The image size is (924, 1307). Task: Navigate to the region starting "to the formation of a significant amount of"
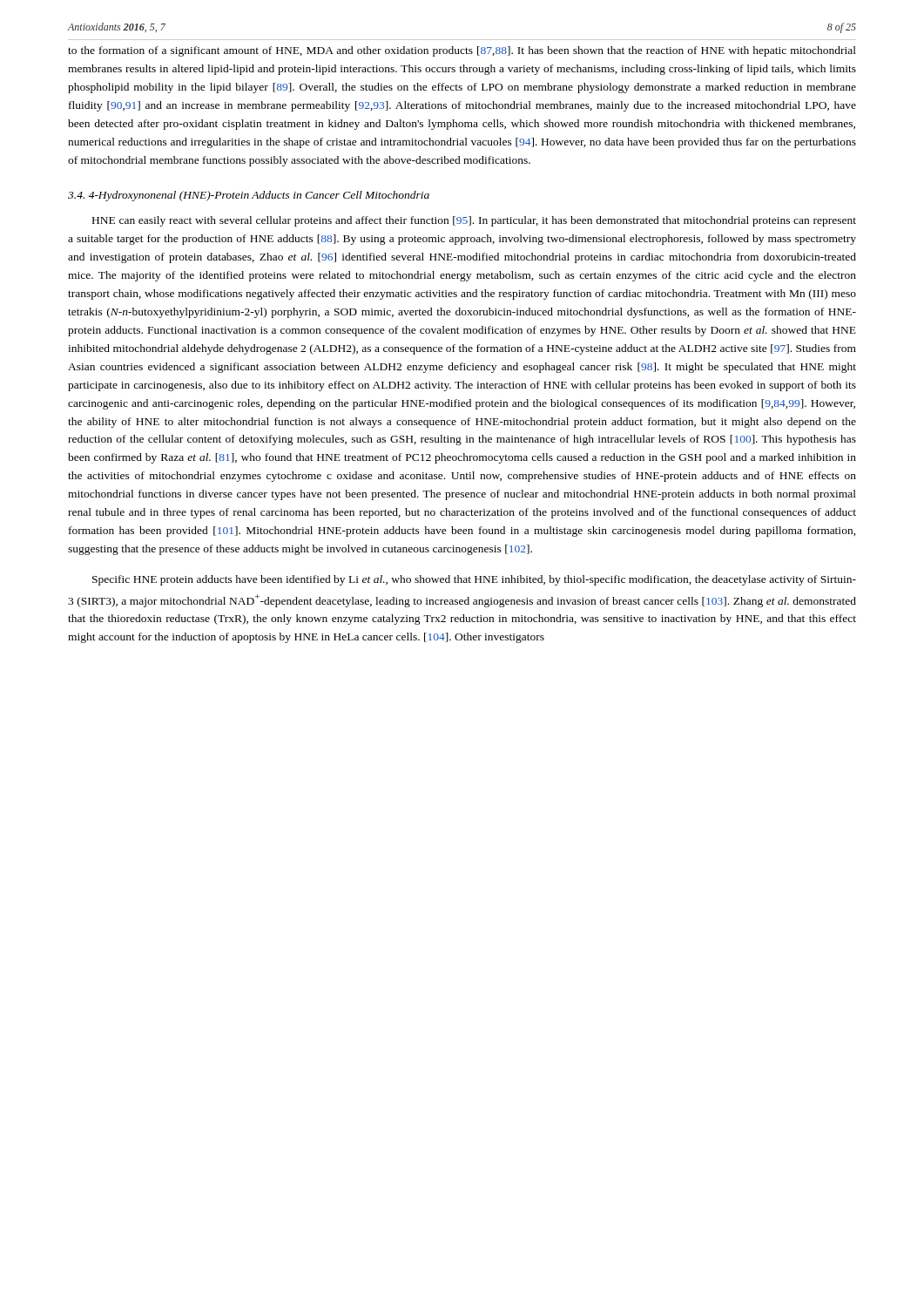coord(462,105)
